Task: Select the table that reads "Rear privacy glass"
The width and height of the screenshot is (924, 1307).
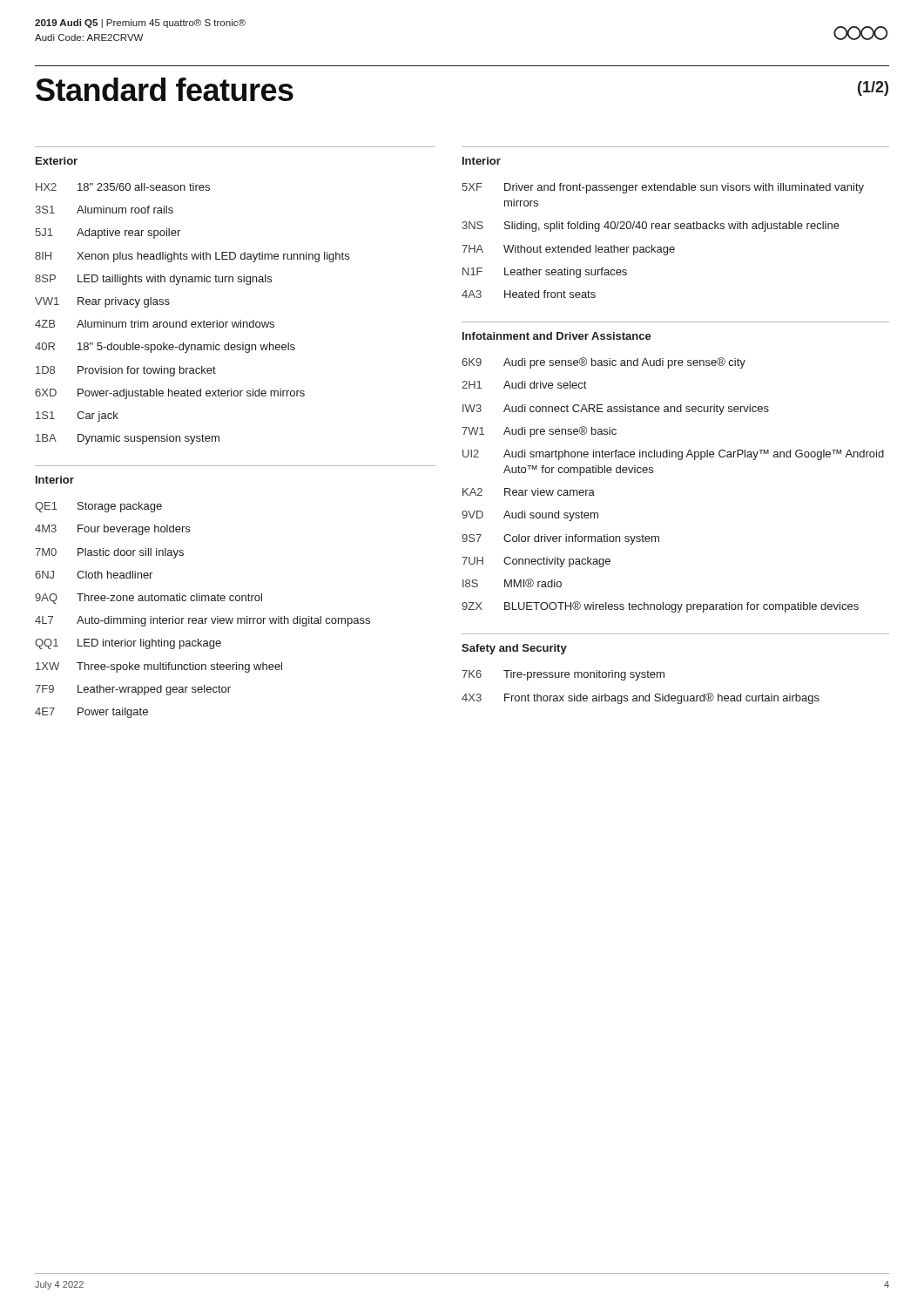Action: pos(235,313)
